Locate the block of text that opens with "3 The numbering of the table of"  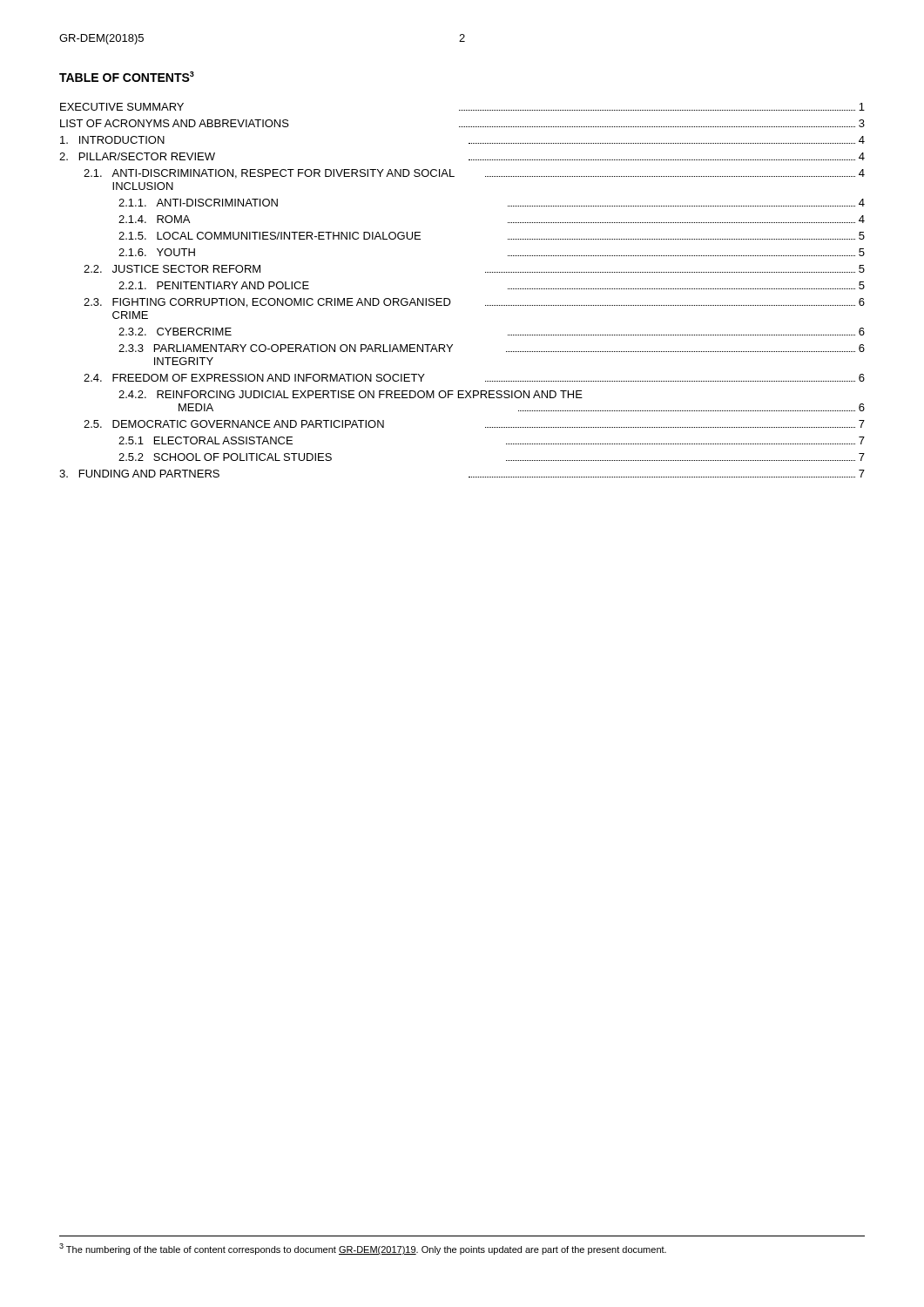(462, 1248)
